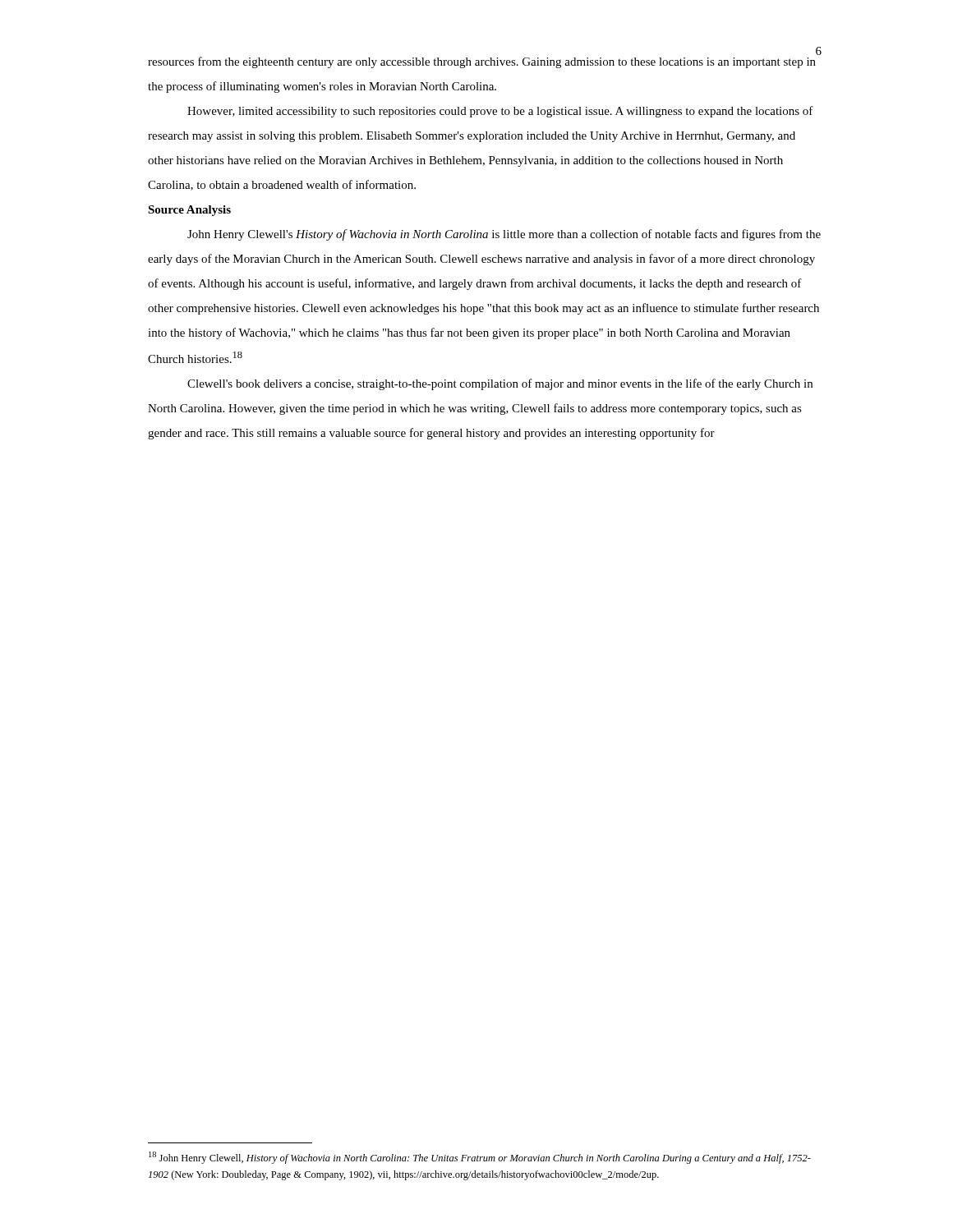Navigate to the block starting "Source Analysis"
The image size is (953, 1232).
pyautogui.click(x=189, y=209)
